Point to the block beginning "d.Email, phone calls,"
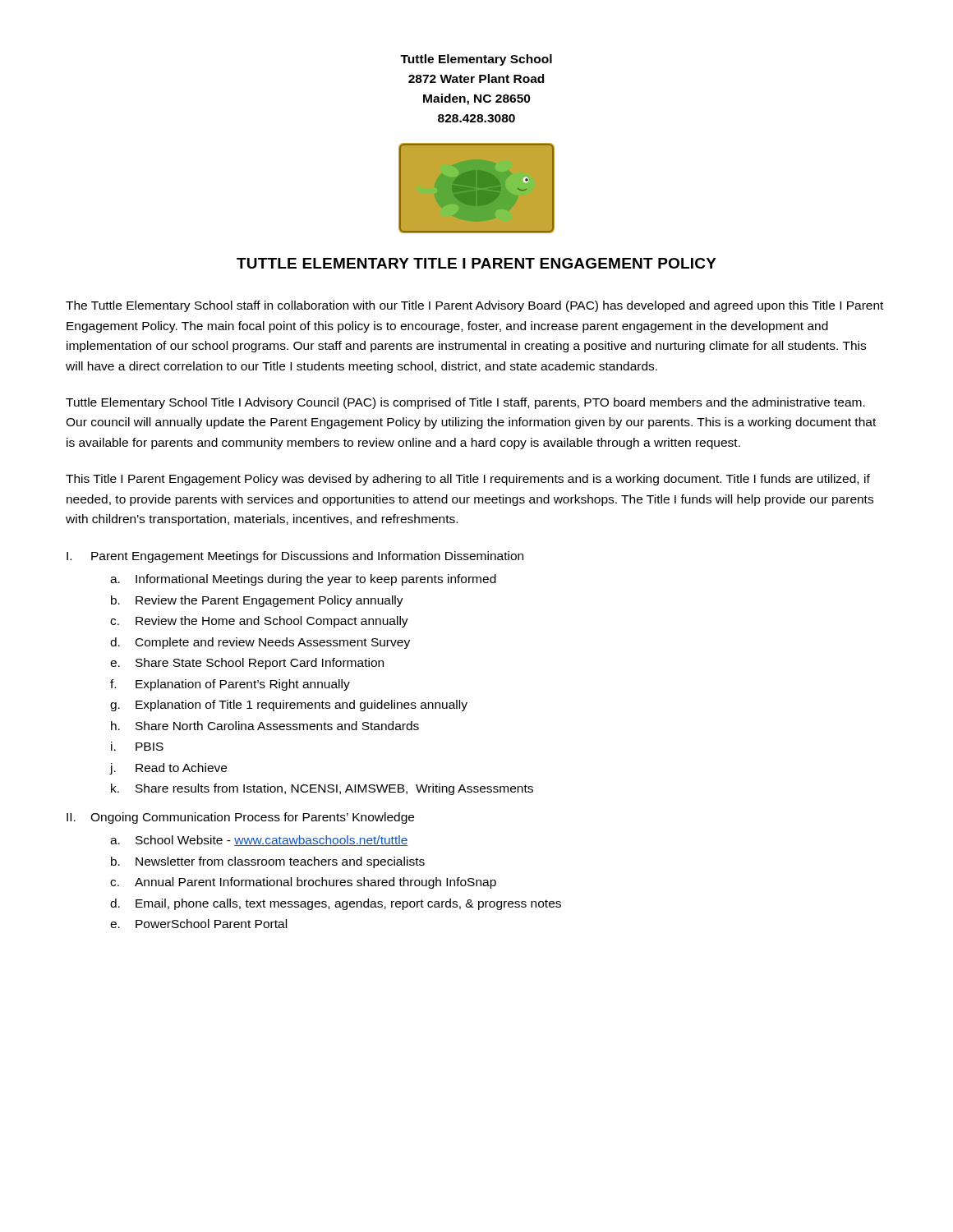The image size is (953, 1232). 336,903
